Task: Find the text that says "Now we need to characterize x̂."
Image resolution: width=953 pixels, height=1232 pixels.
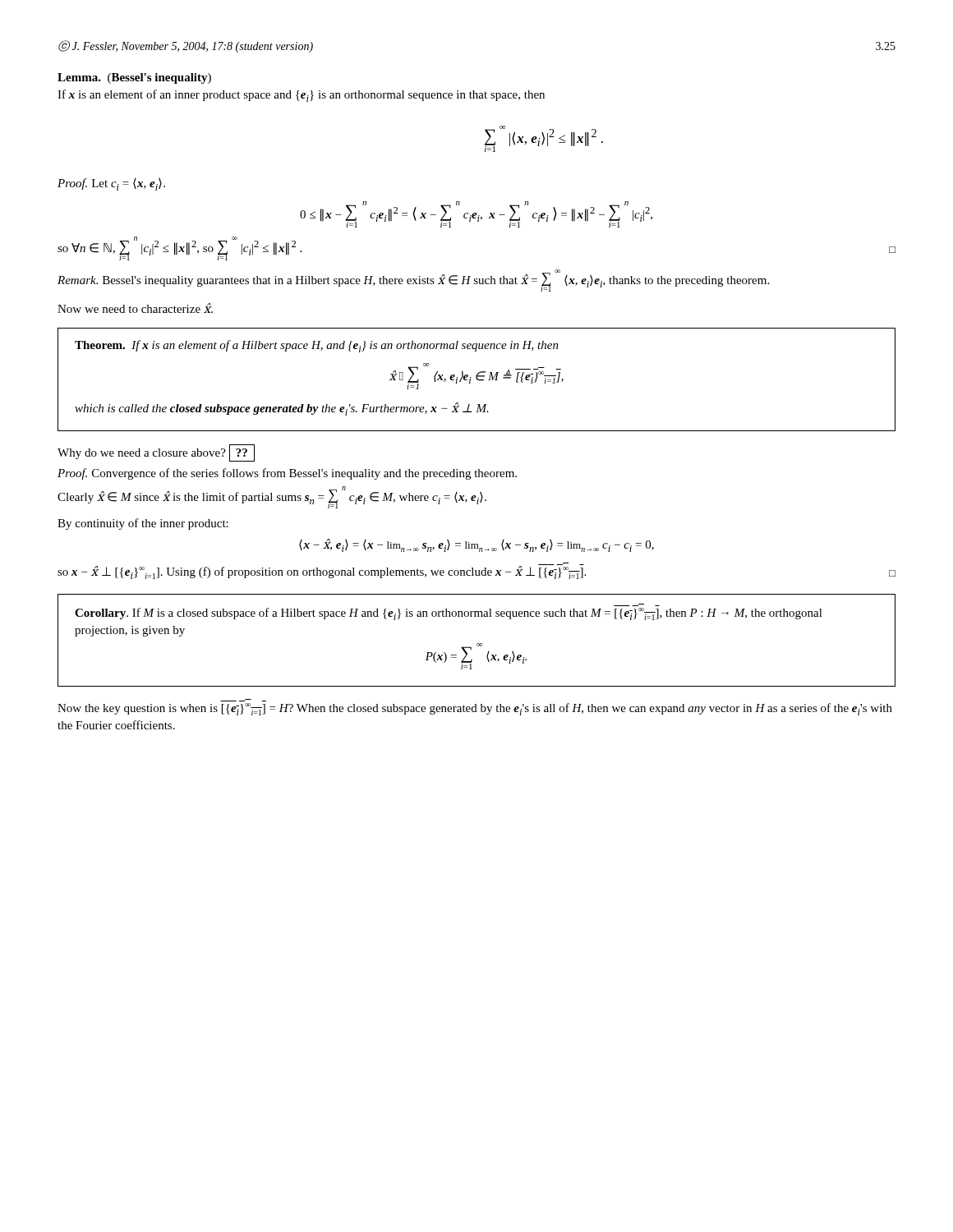Action: point(136,309)
